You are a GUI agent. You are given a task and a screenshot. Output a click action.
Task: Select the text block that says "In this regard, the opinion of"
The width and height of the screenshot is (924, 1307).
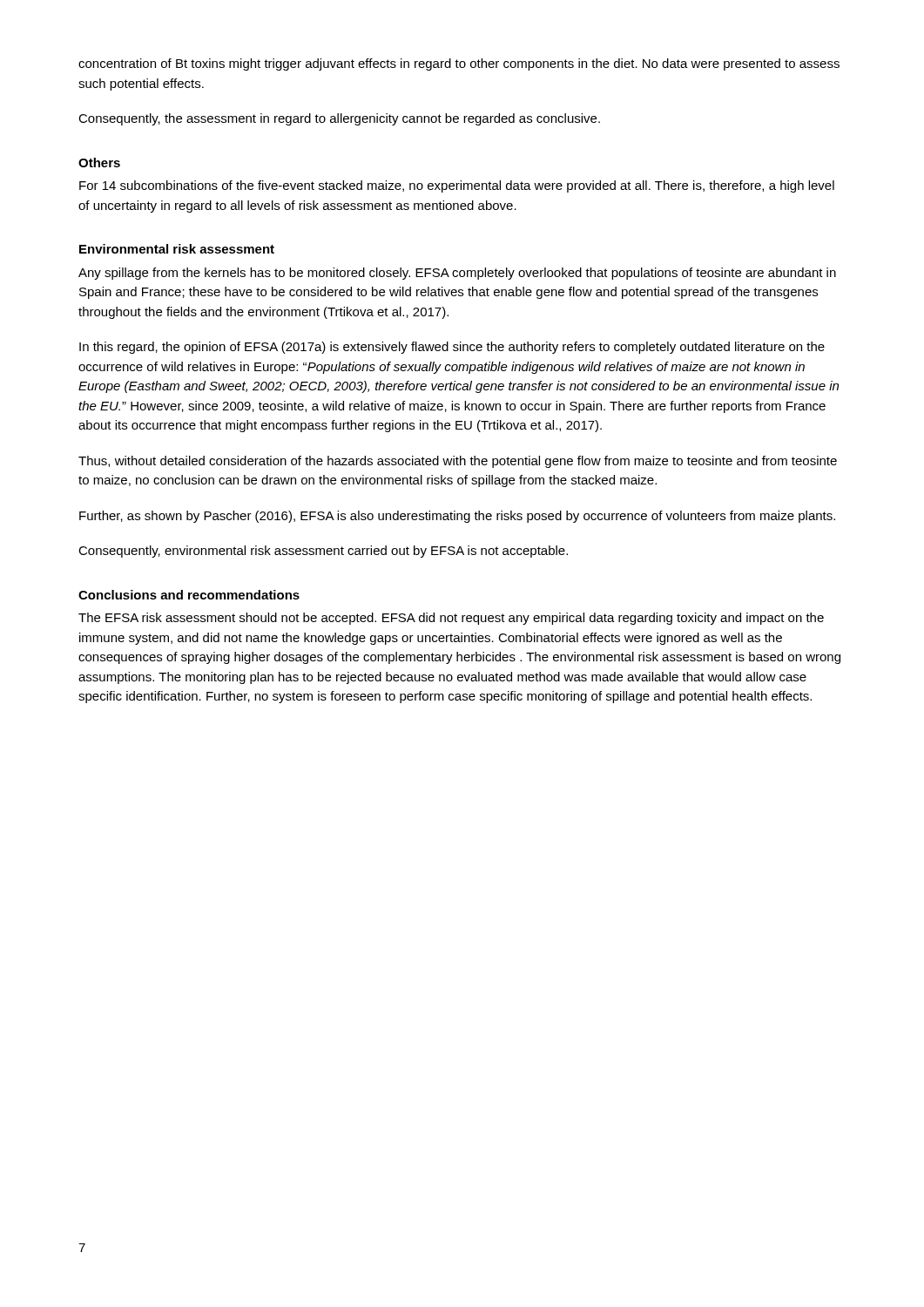[459, 386]
